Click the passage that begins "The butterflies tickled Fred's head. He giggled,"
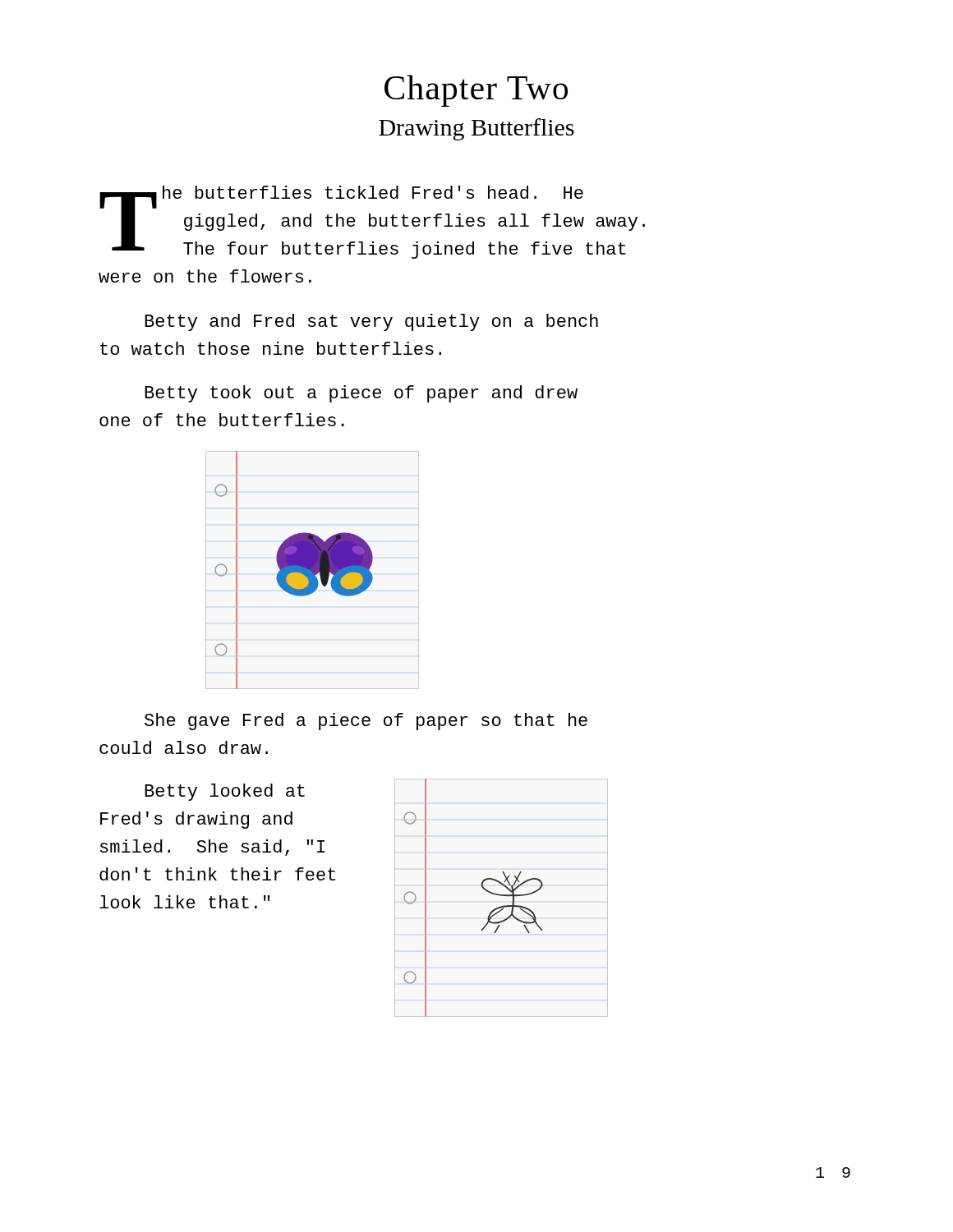 coord(374,235)
